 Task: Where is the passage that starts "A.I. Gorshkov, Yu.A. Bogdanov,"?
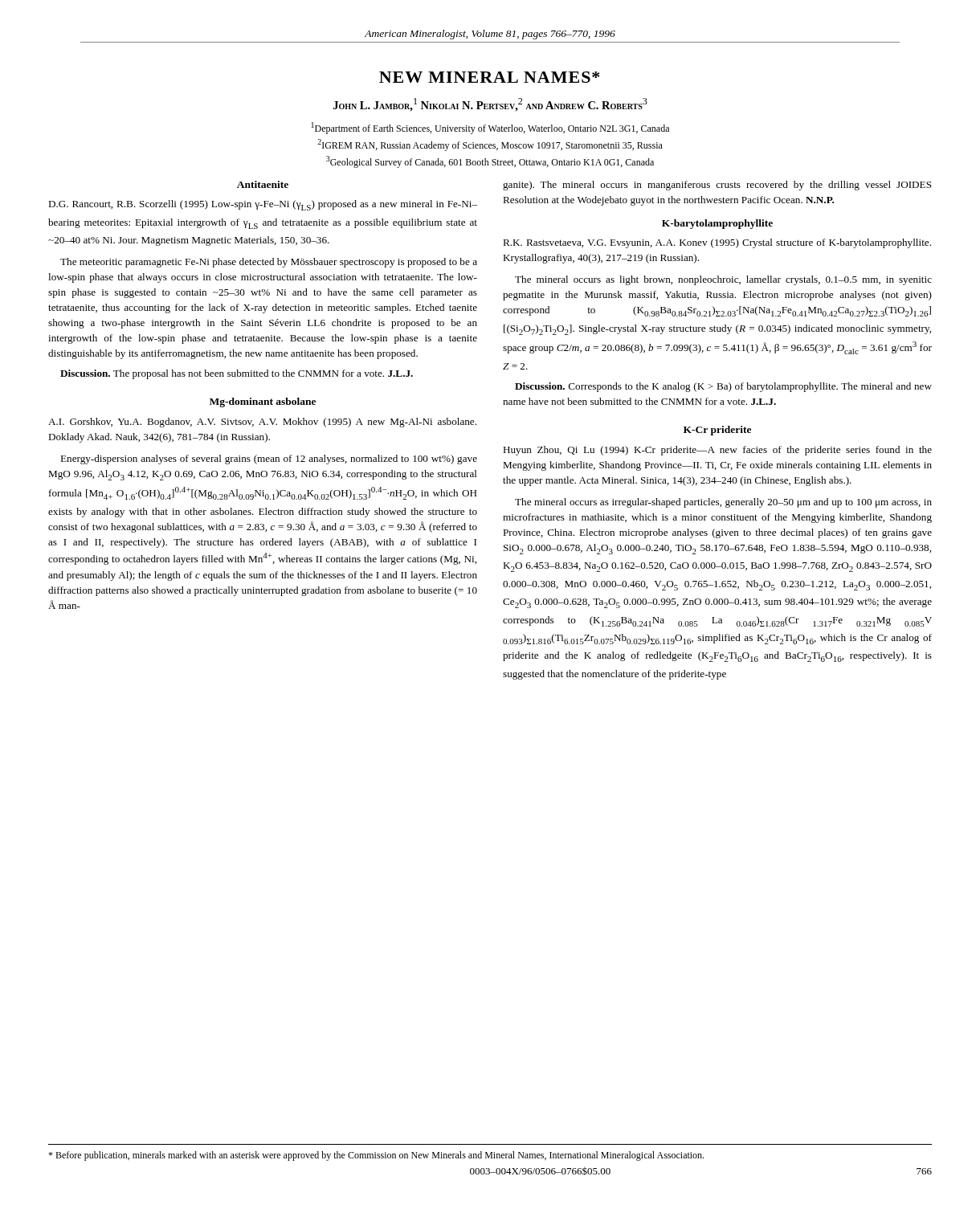(263, 429)
